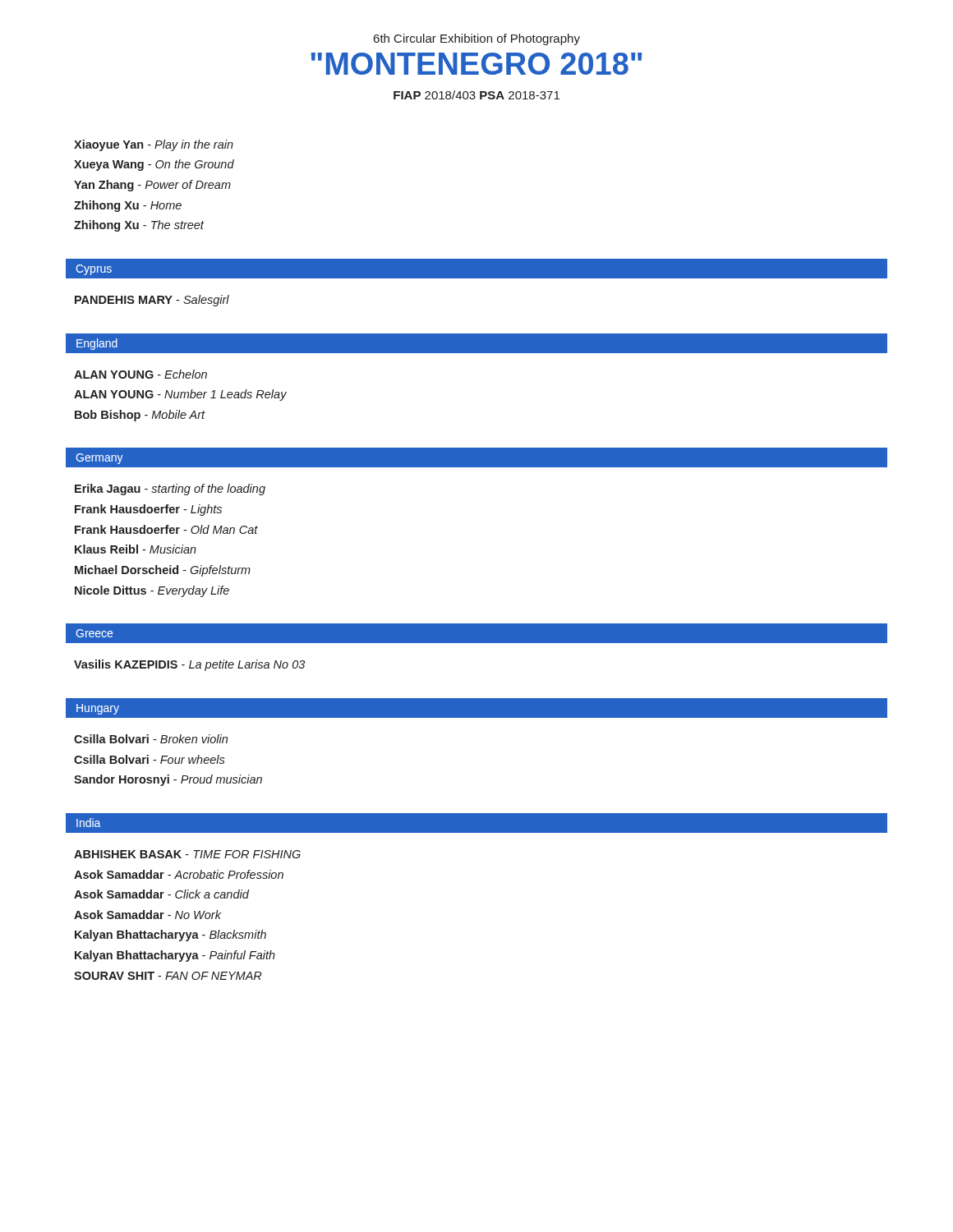This screenshot has height=1232, width=953.
Task: Select the list item that says "Xiaoyue Yan - Play in"
Action: (154, 144)
